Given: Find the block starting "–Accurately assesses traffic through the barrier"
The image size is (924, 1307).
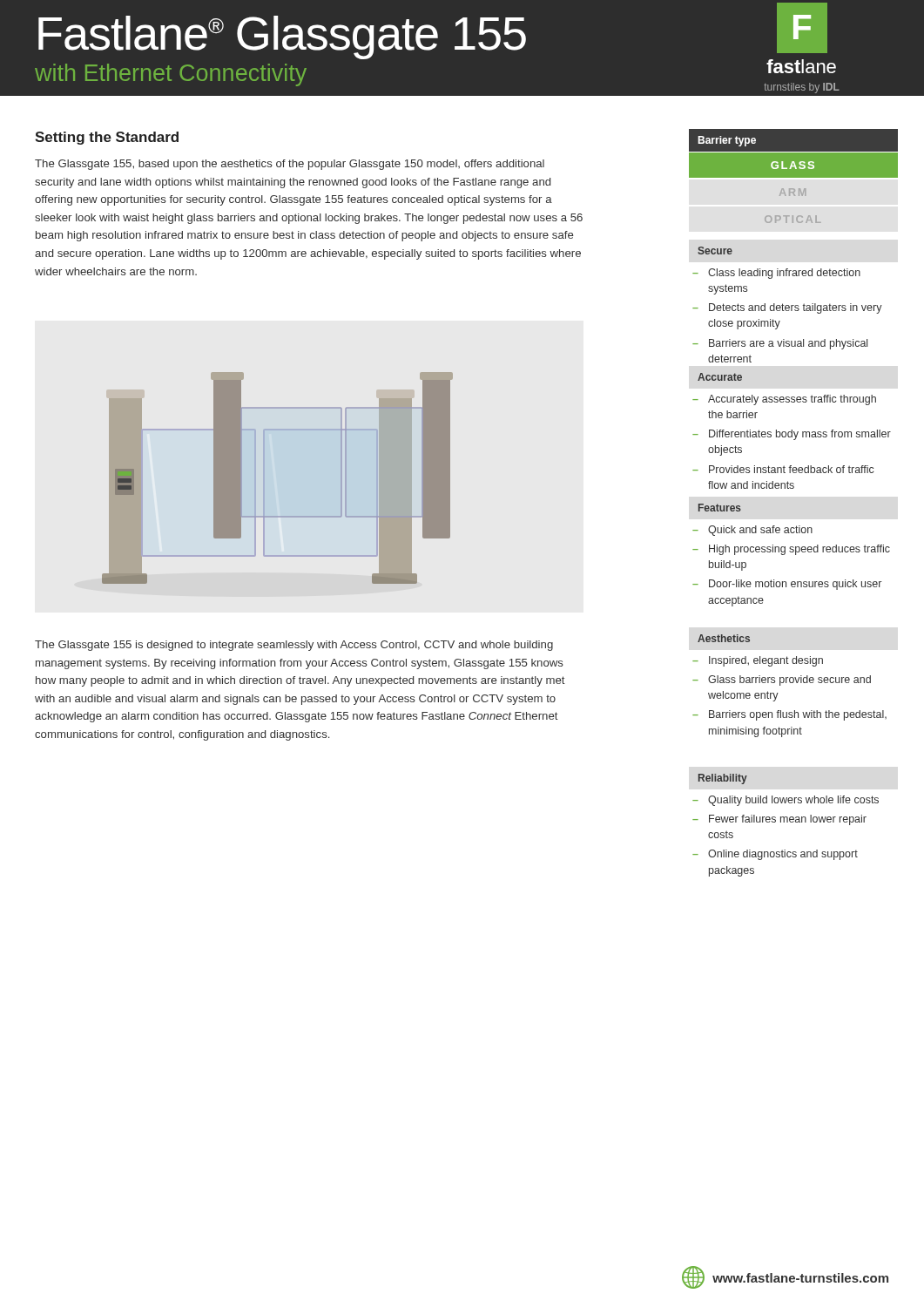Looking at the screenshot, I should click(785, 406).
